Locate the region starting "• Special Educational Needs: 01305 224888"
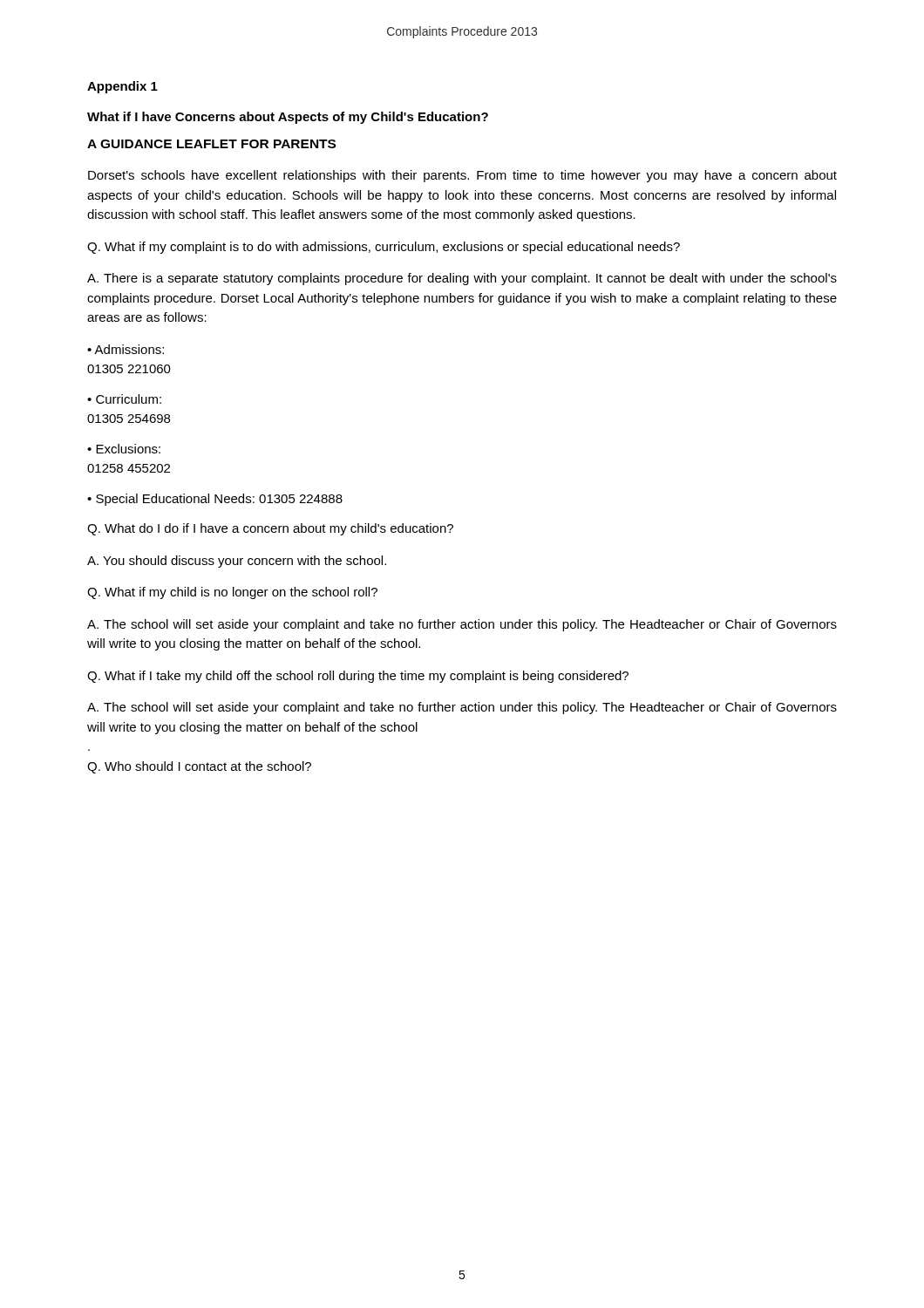 [215, 498]
